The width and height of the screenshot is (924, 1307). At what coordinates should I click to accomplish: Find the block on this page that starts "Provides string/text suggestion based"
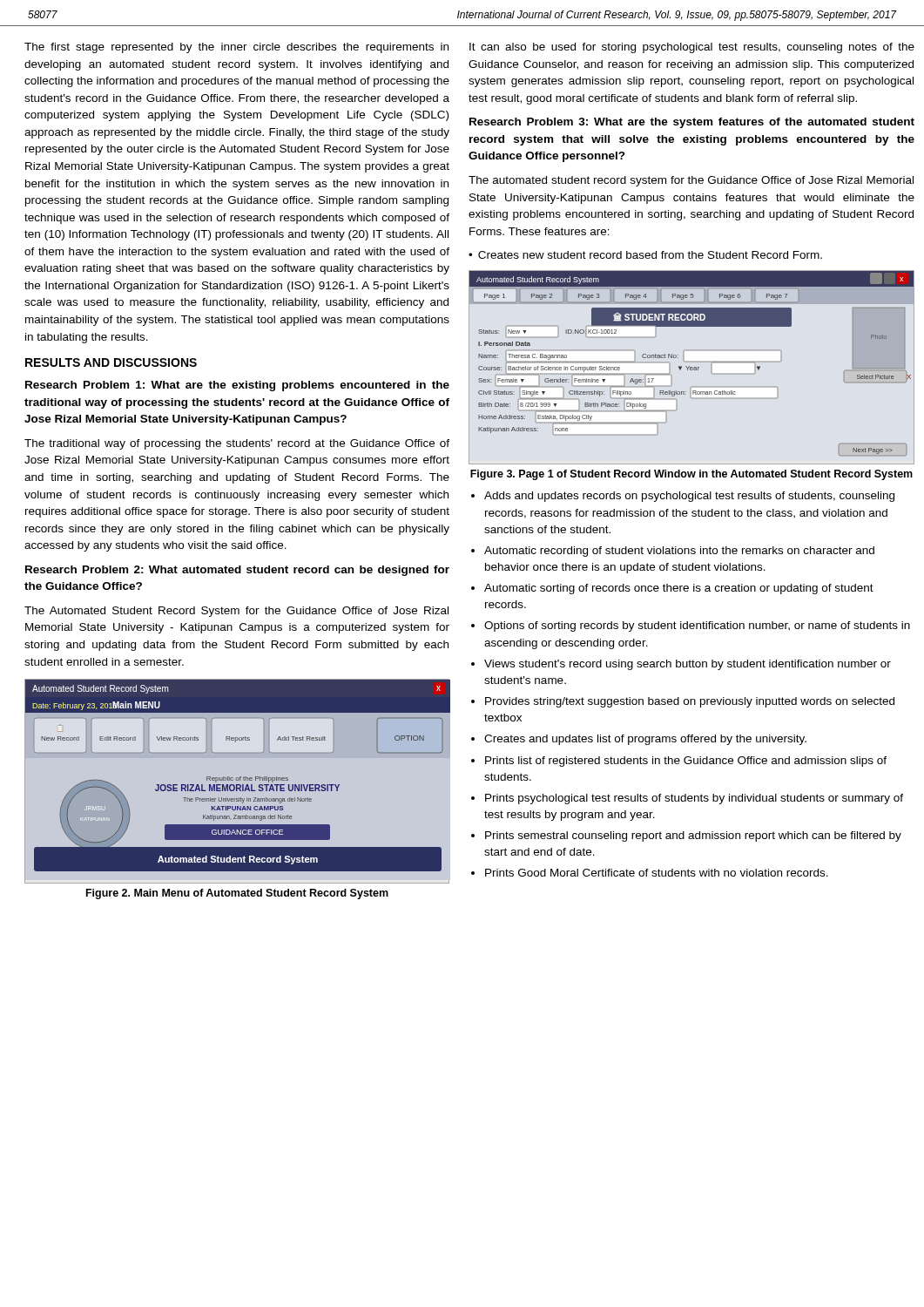690,709
